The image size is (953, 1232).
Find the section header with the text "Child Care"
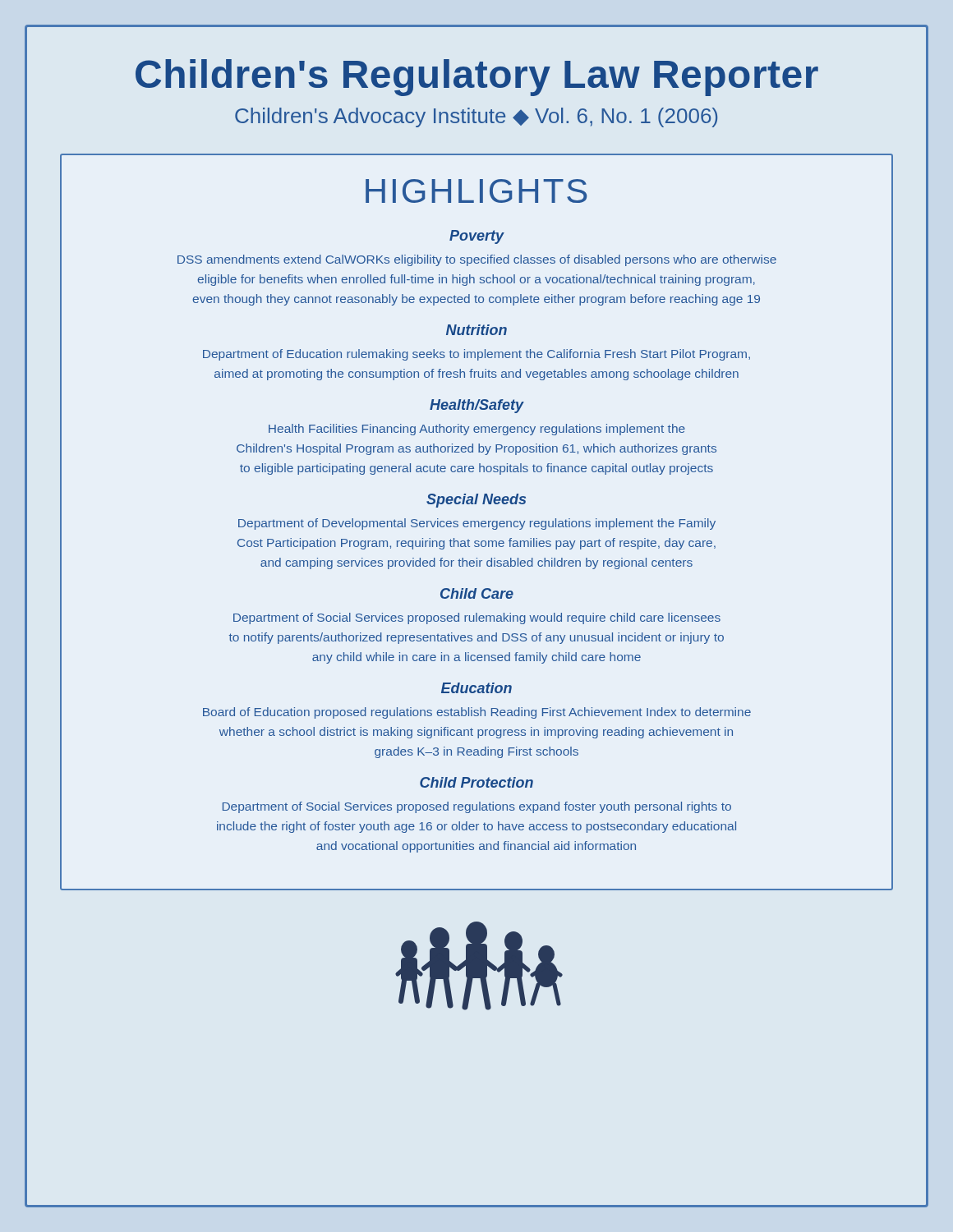(x=476, y=594)
